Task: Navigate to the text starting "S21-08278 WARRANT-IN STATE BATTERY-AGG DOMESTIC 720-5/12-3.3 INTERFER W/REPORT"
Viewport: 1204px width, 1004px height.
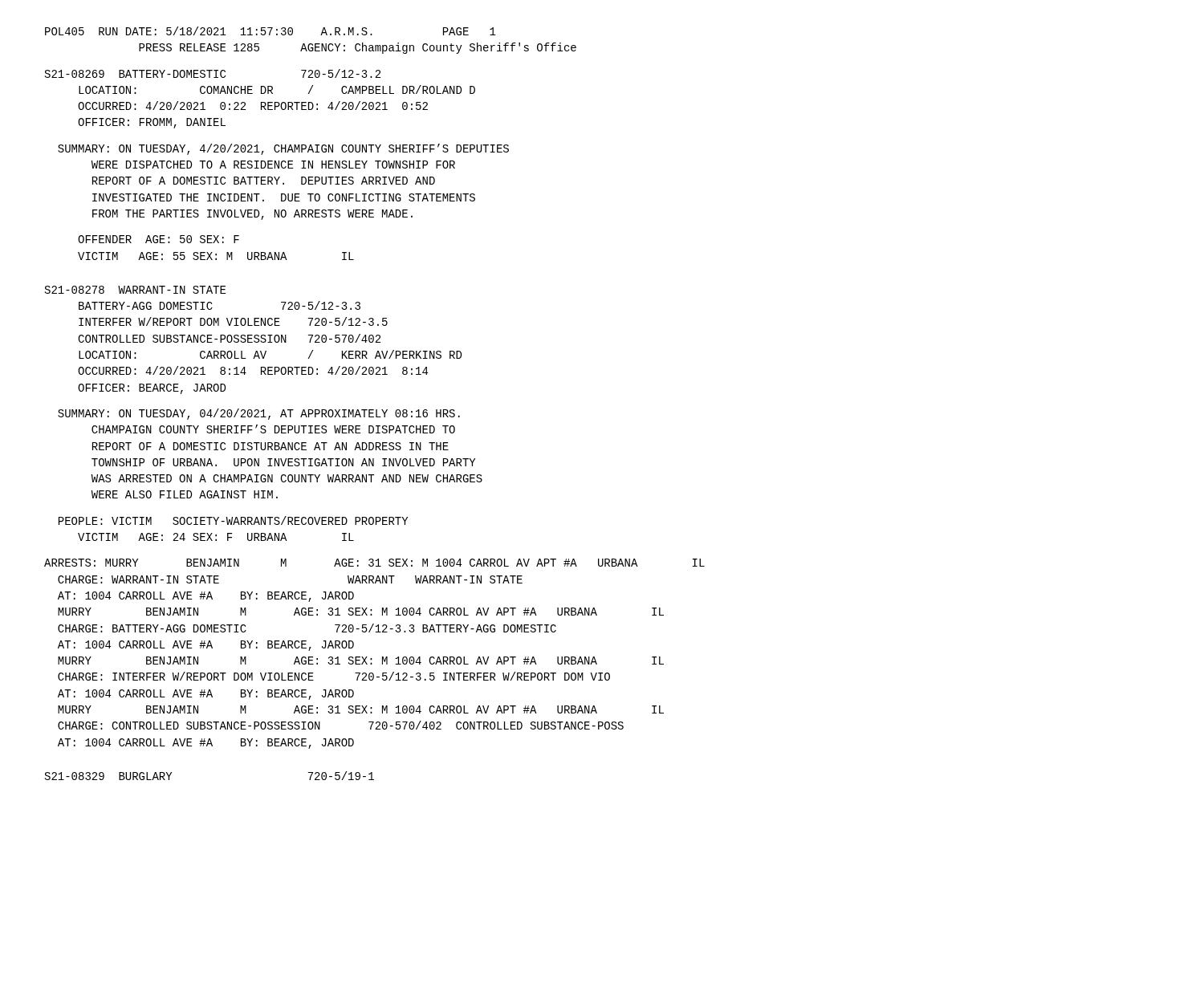Action: pyautogui.click(x=253, y=339)
